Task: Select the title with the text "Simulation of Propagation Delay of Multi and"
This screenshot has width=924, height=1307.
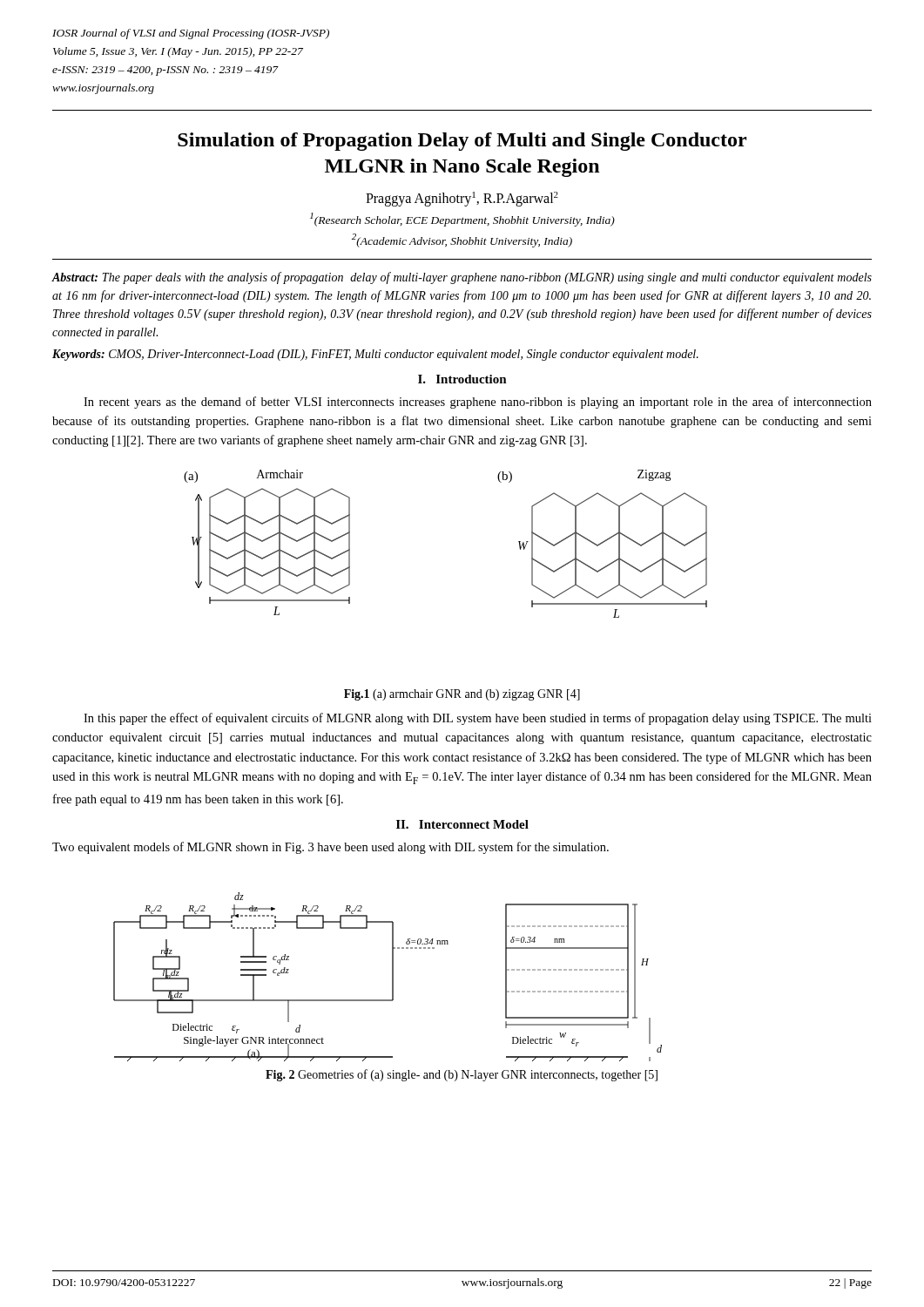Action: 462,152
